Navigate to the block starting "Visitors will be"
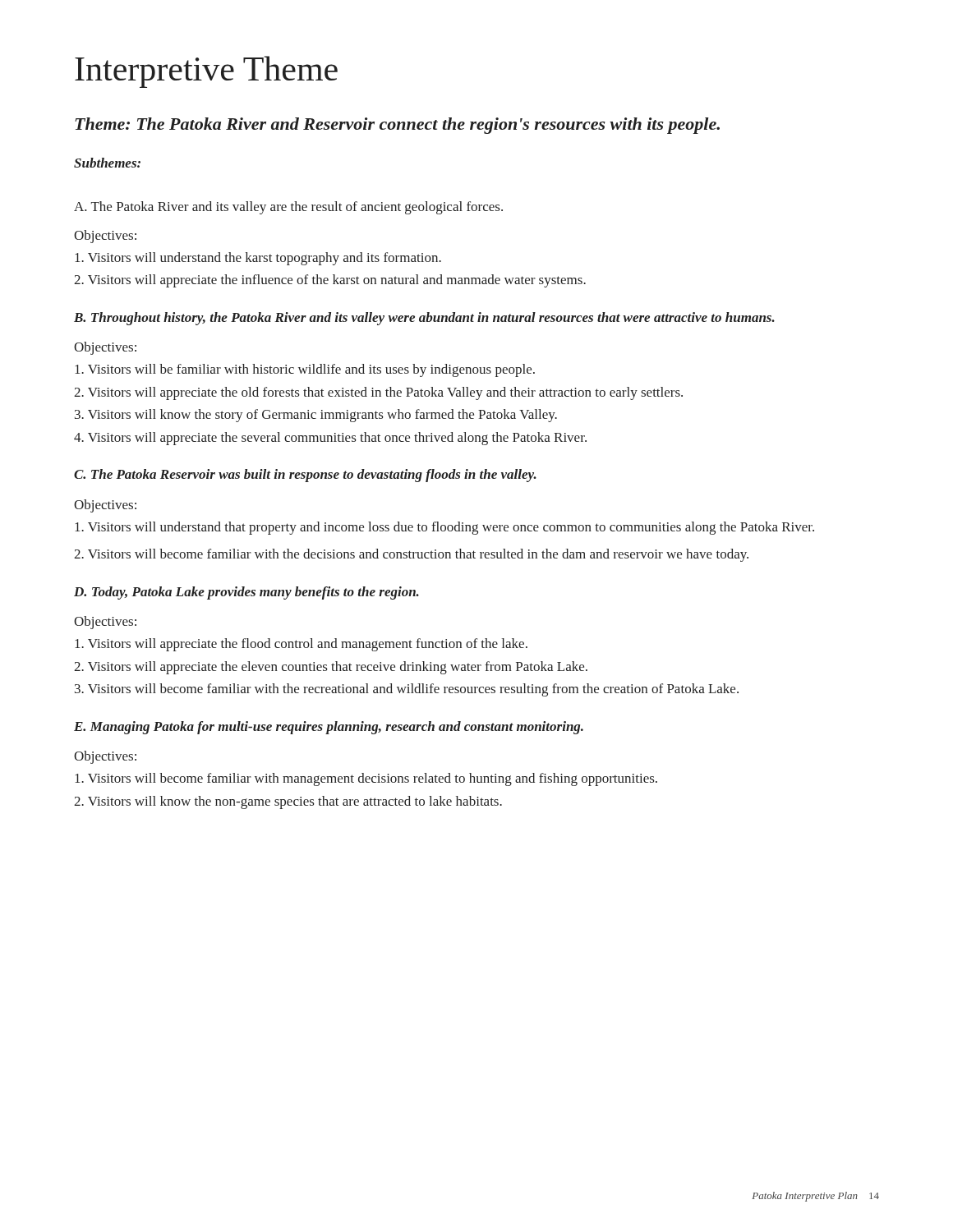Image resolution: width=953 pixels, height=1232 pixels. [476, 369]
